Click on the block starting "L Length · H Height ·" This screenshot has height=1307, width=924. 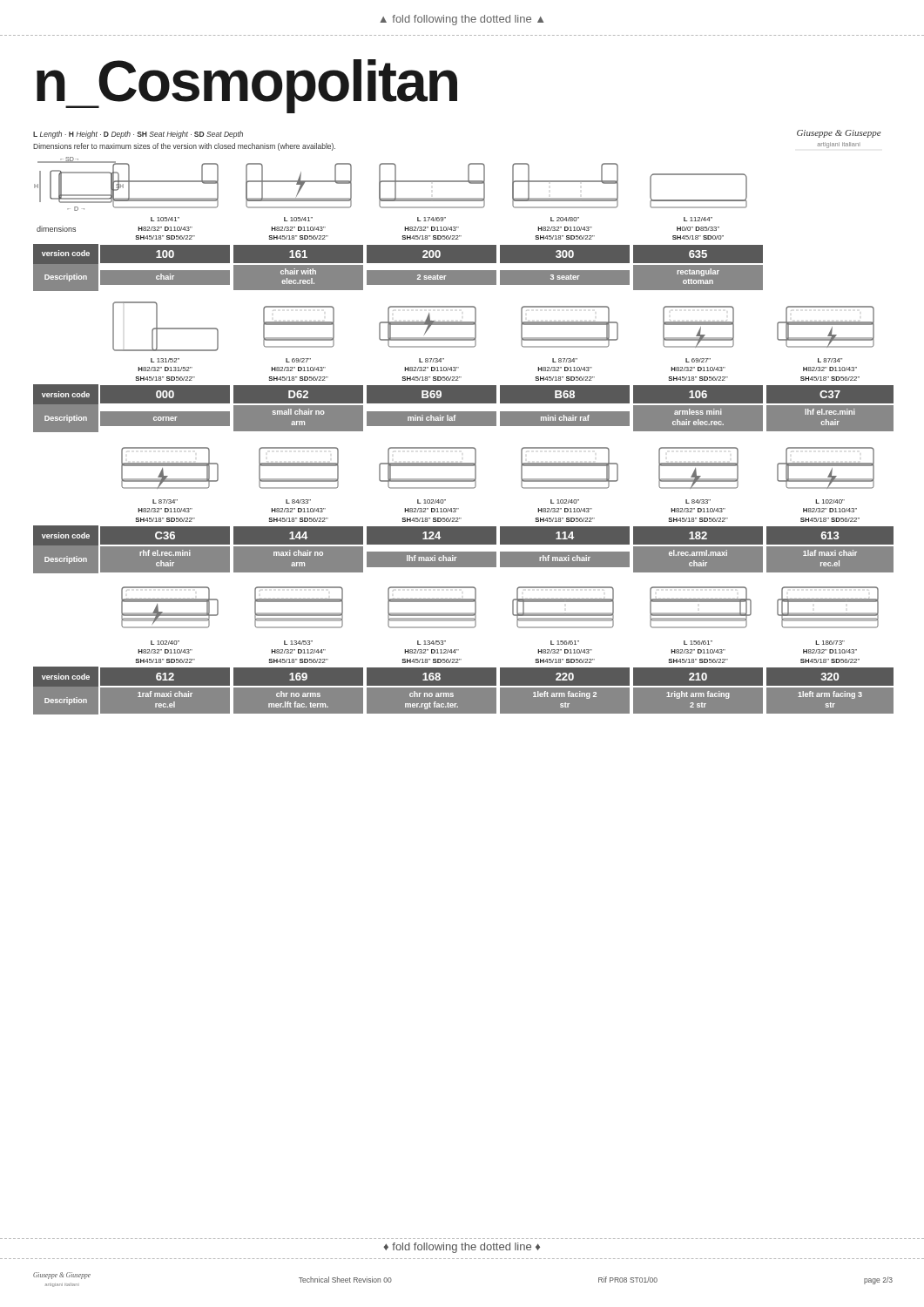[184, 140]
